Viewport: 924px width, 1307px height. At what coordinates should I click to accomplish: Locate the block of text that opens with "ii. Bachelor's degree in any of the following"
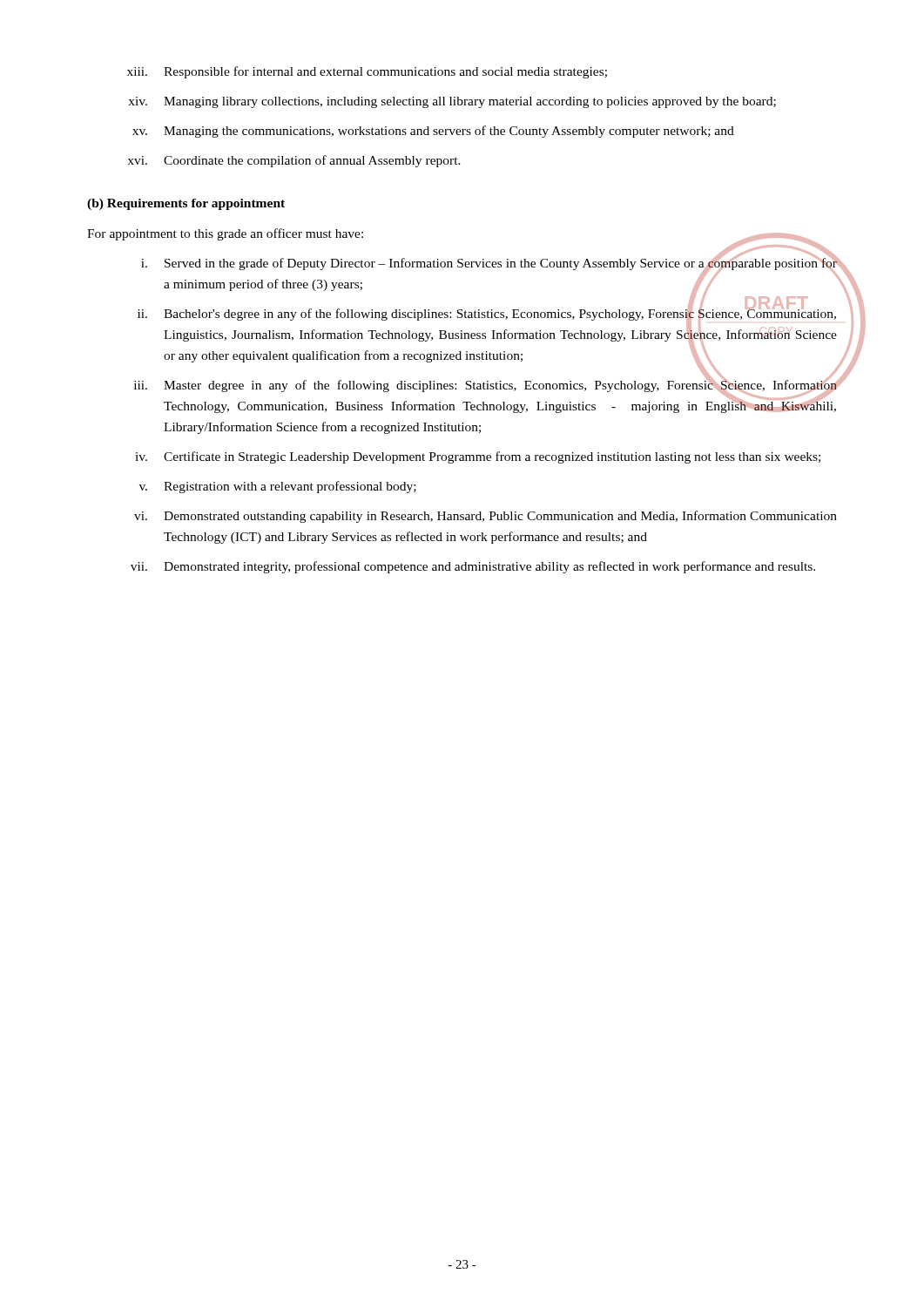click(462, 335)
